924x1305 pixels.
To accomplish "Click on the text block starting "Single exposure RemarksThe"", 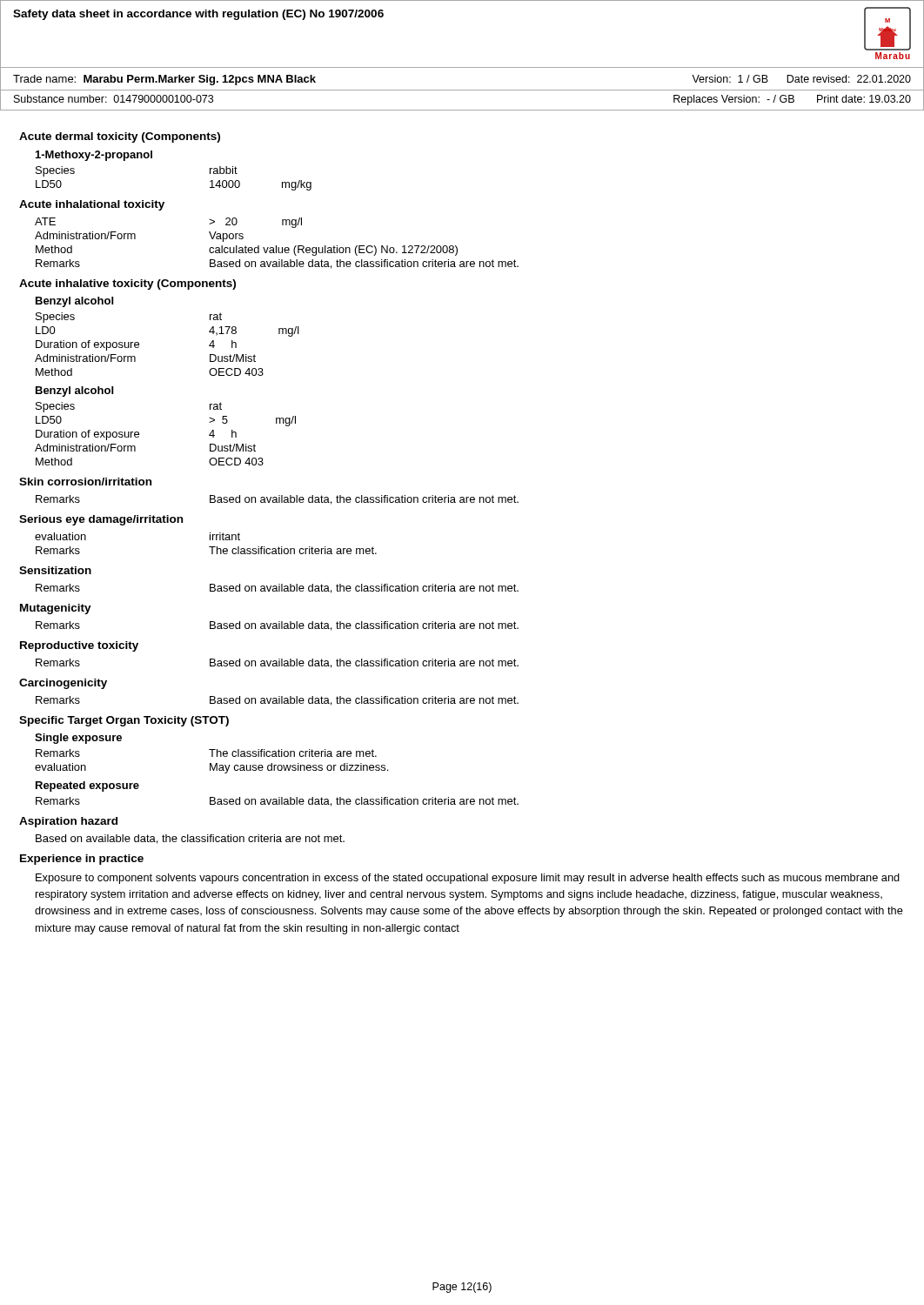I will coord(78,739).
